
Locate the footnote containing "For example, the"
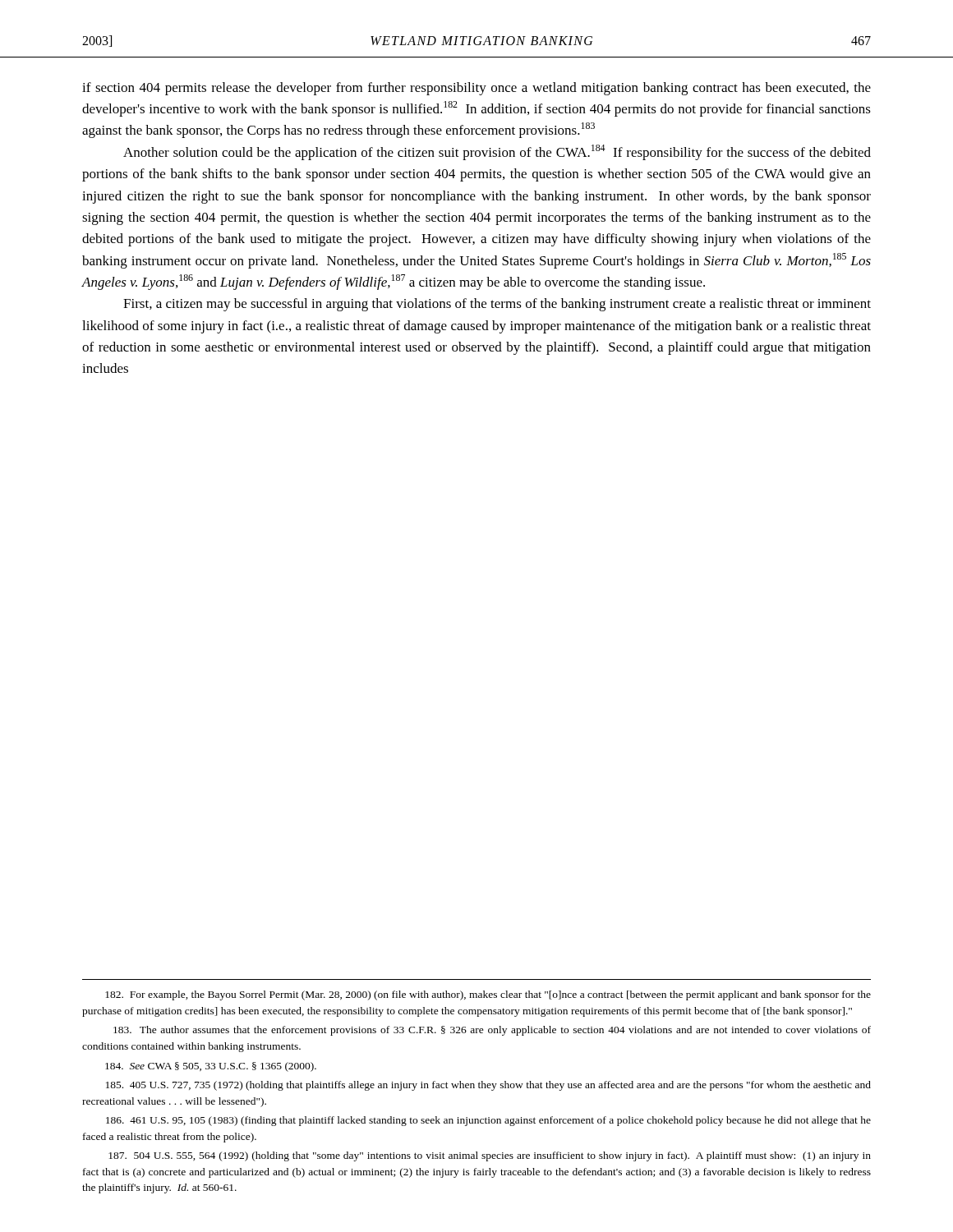coord(476,1002)
